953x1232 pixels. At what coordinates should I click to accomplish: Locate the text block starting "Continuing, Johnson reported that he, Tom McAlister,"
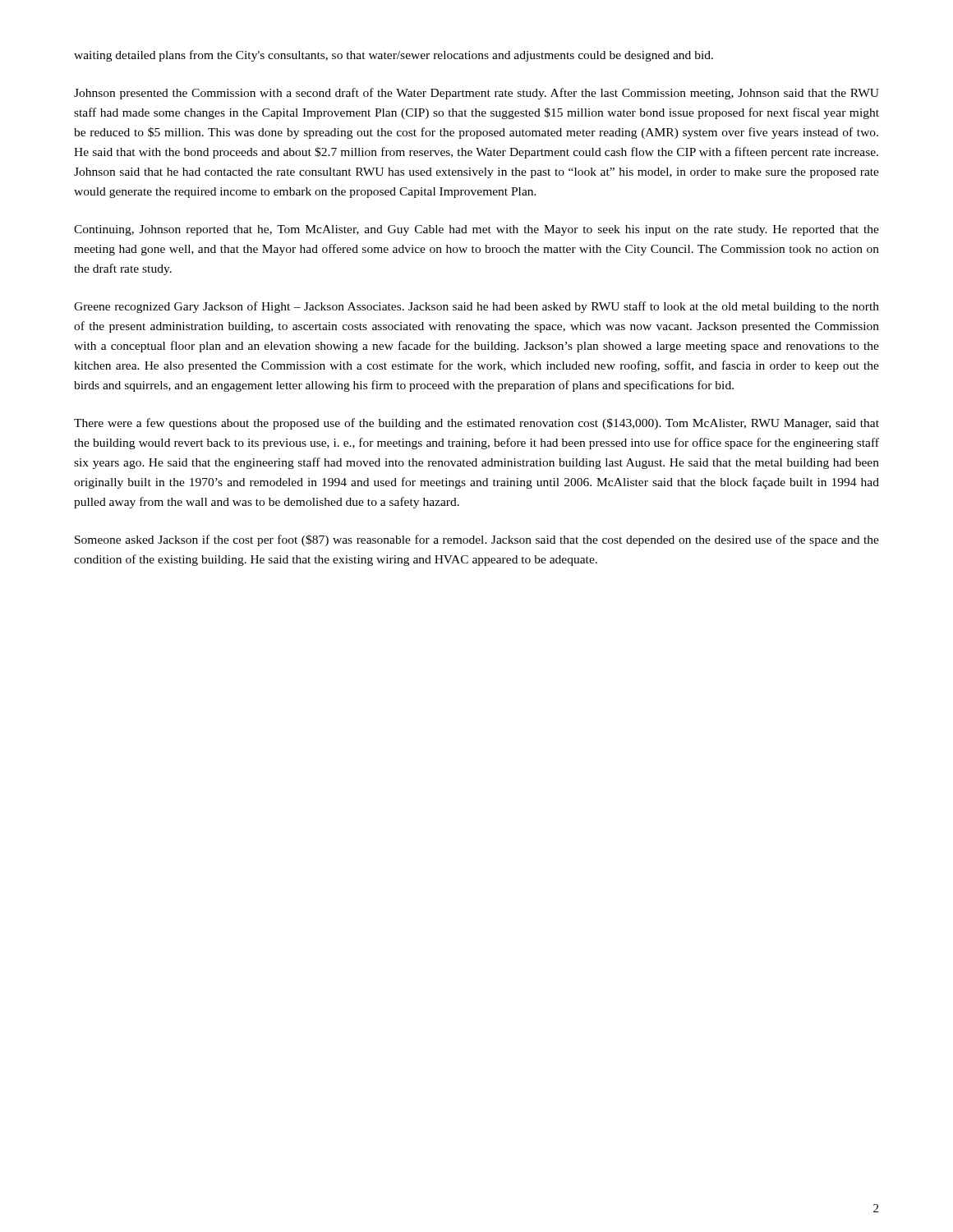(476, 249)
